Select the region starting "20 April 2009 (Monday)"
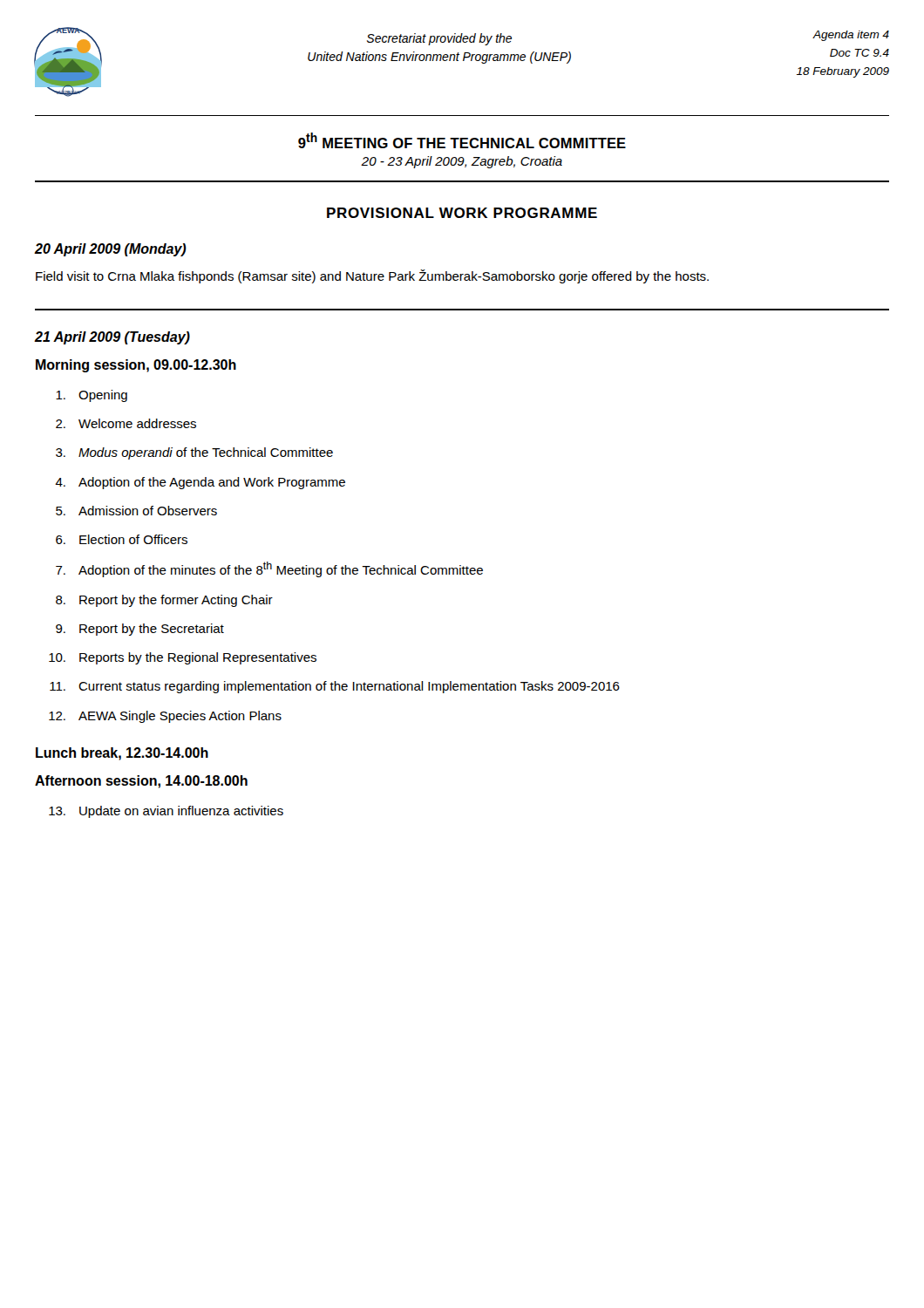The image size is (924, 1308). point(111,249)
